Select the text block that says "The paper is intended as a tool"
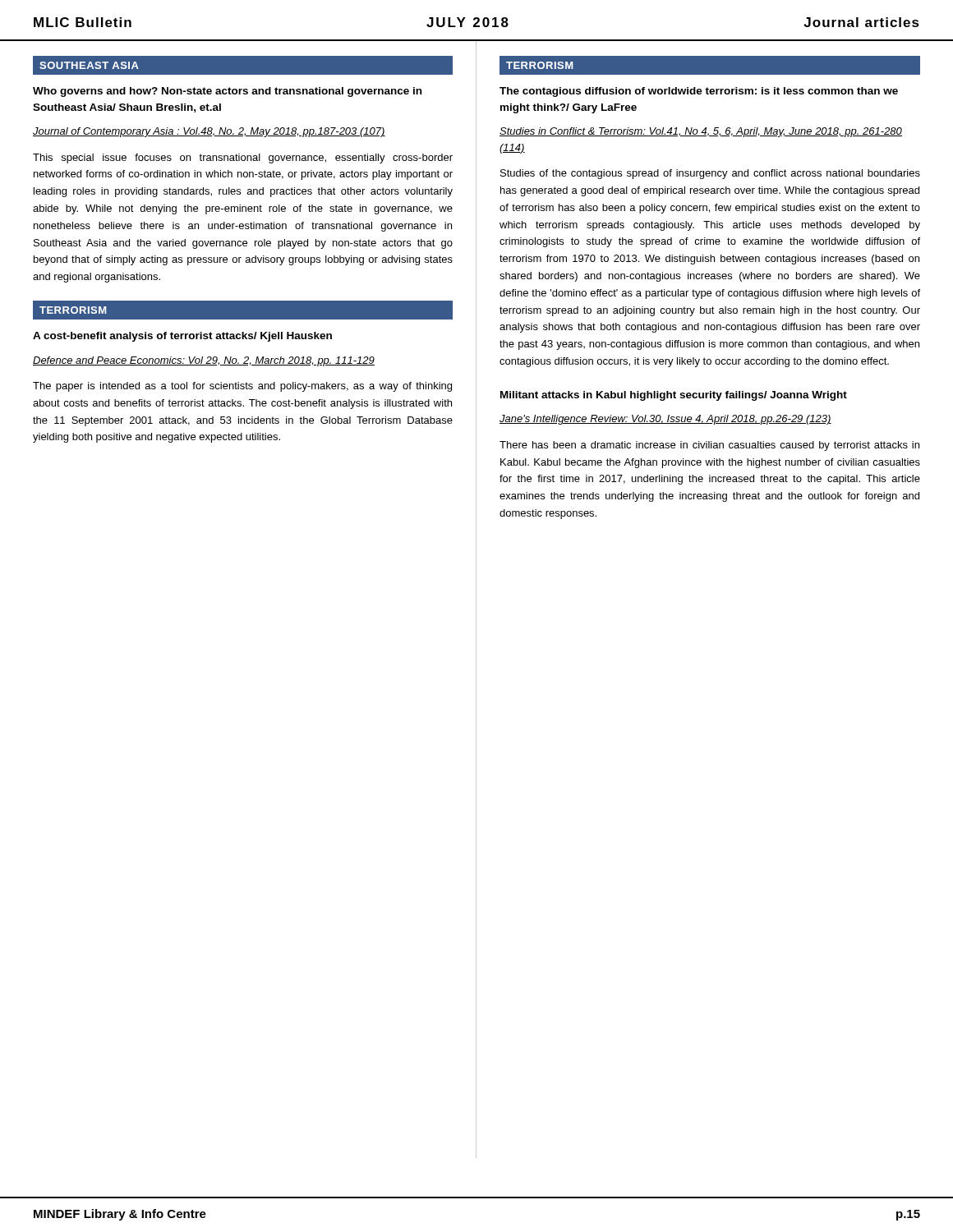Image resolution: width=953 pixels, height=1232 pixels. click(x=243, y=411)
